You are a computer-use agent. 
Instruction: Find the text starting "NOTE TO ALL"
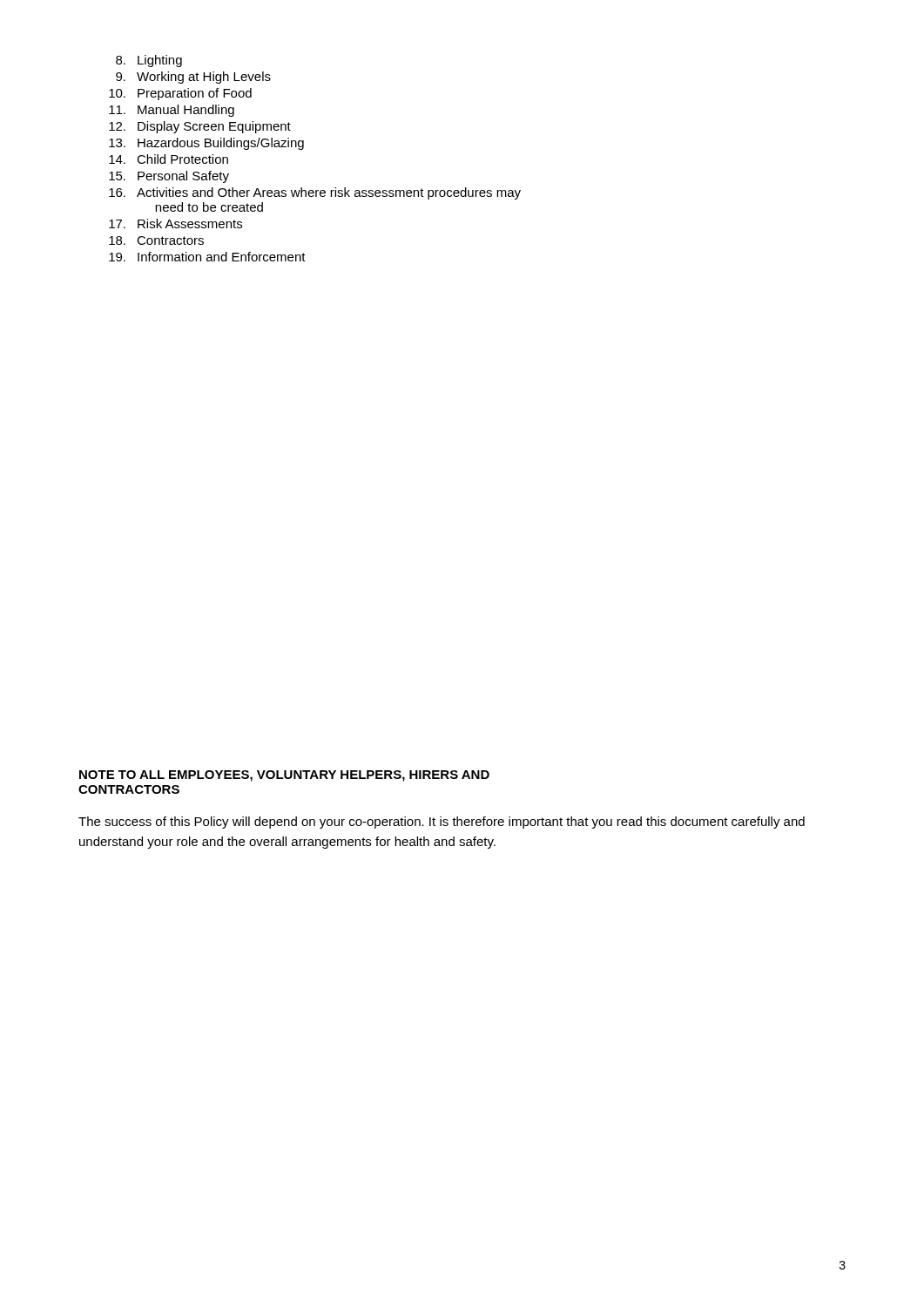coord(284,782)
